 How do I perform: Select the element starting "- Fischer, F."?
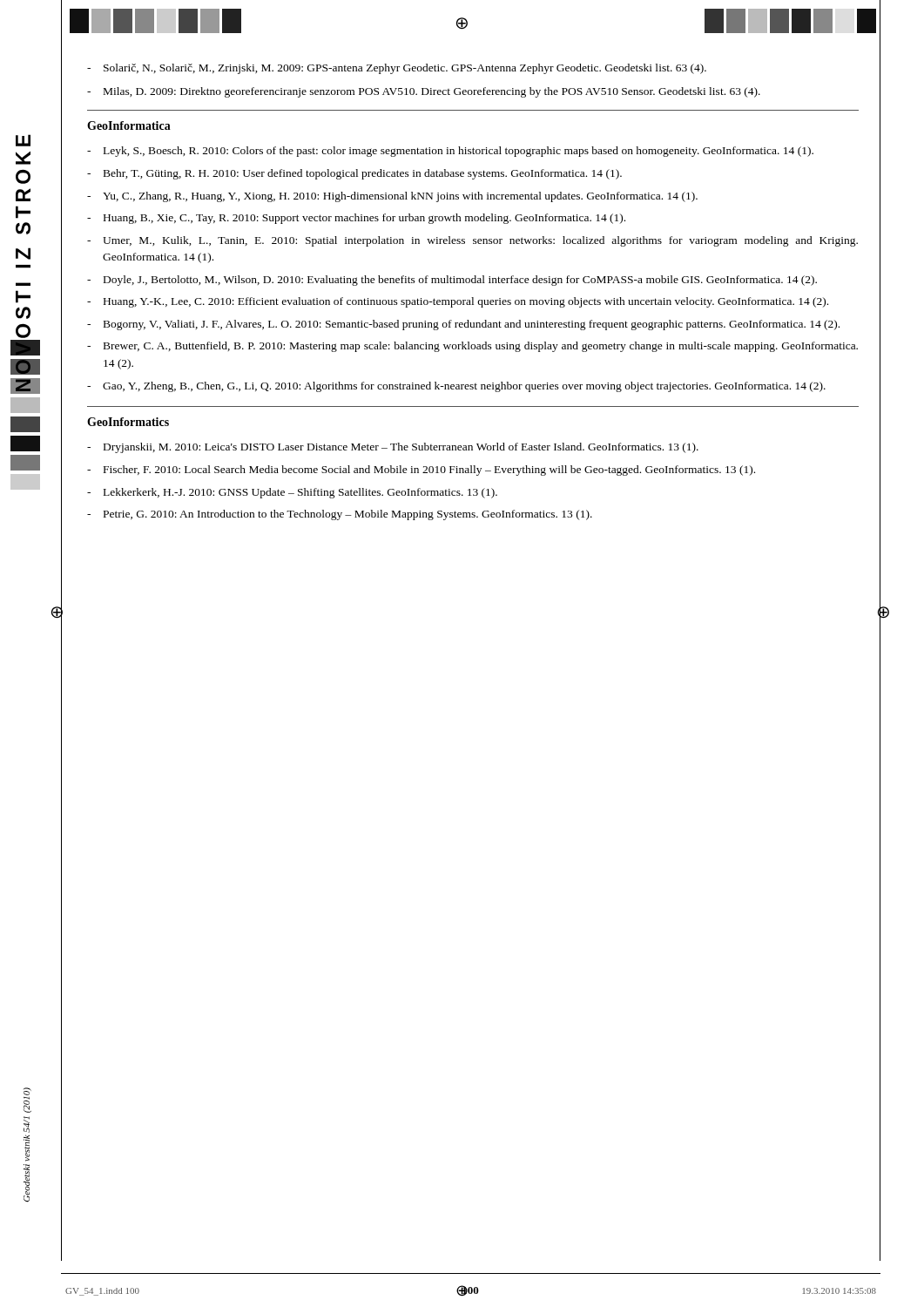point(473,469)
